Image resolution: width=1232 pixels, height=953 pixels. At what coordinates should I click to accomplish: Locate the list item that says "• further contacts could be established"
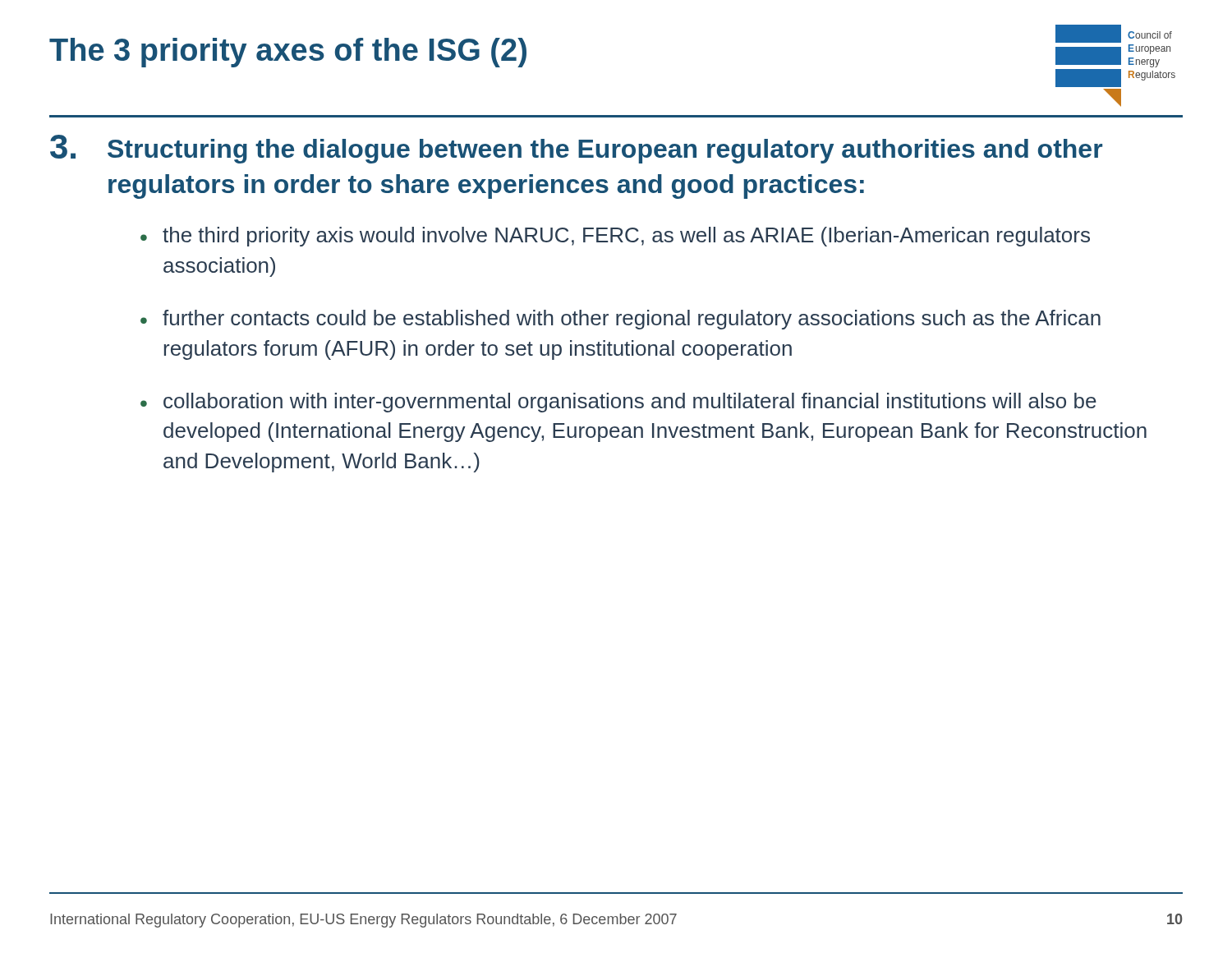coord(661,333)
